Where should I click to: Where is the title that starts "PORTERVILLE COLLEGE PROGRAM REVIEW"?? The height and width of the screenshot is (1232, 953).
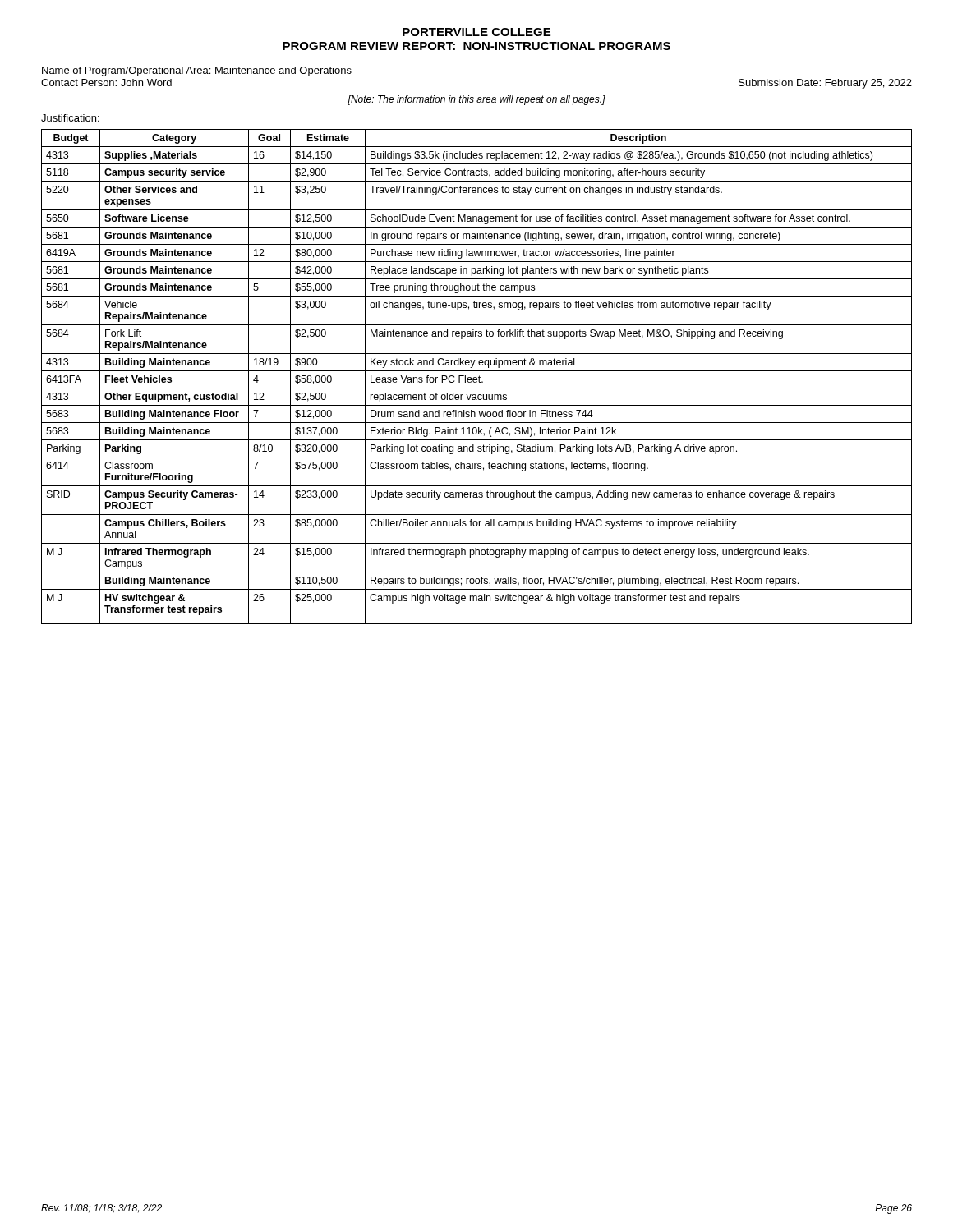point(476,39)
